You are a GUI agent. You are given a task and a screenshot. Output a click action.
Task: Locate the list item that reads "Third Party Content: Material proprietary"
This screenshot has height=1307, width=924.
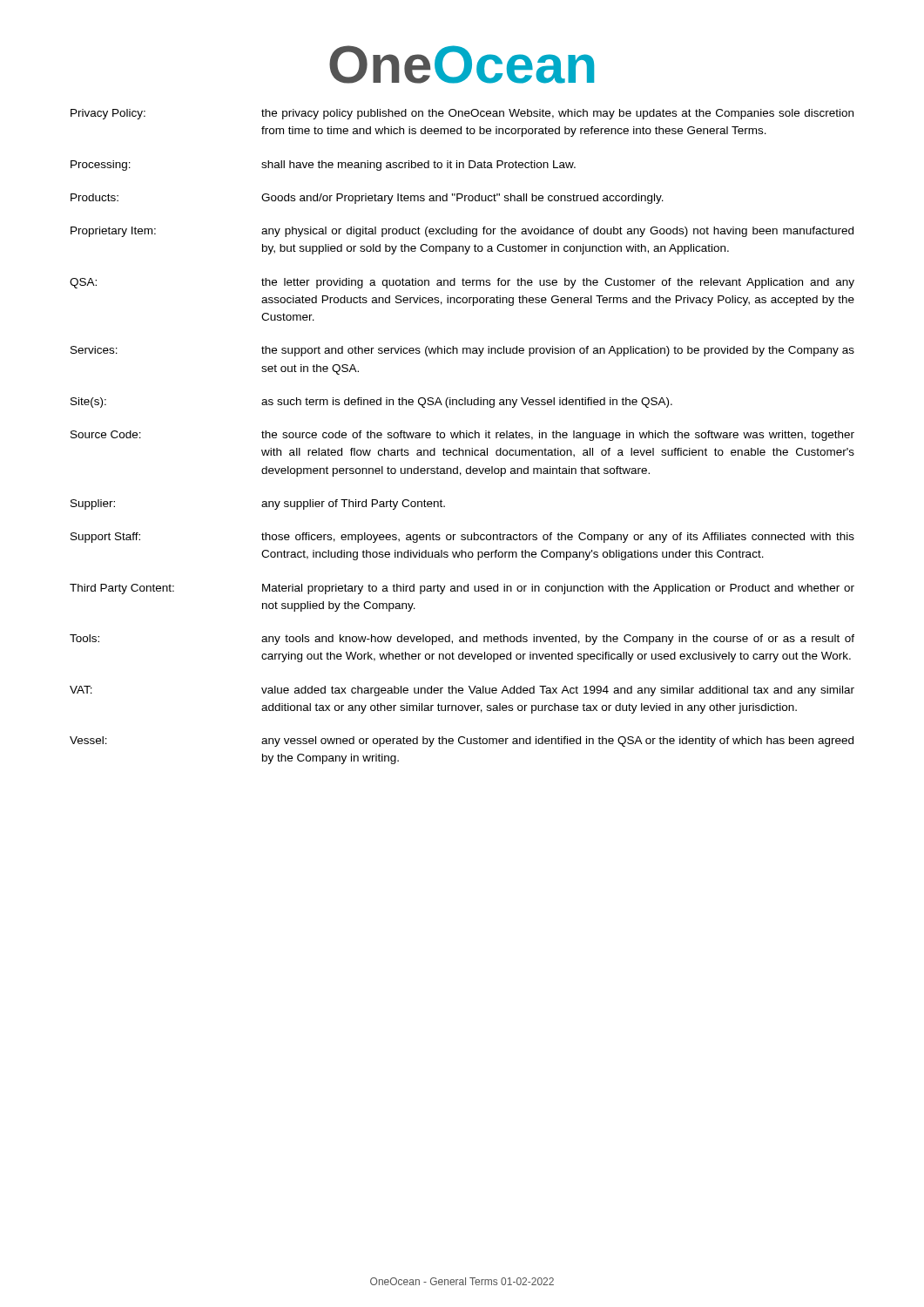462,597
